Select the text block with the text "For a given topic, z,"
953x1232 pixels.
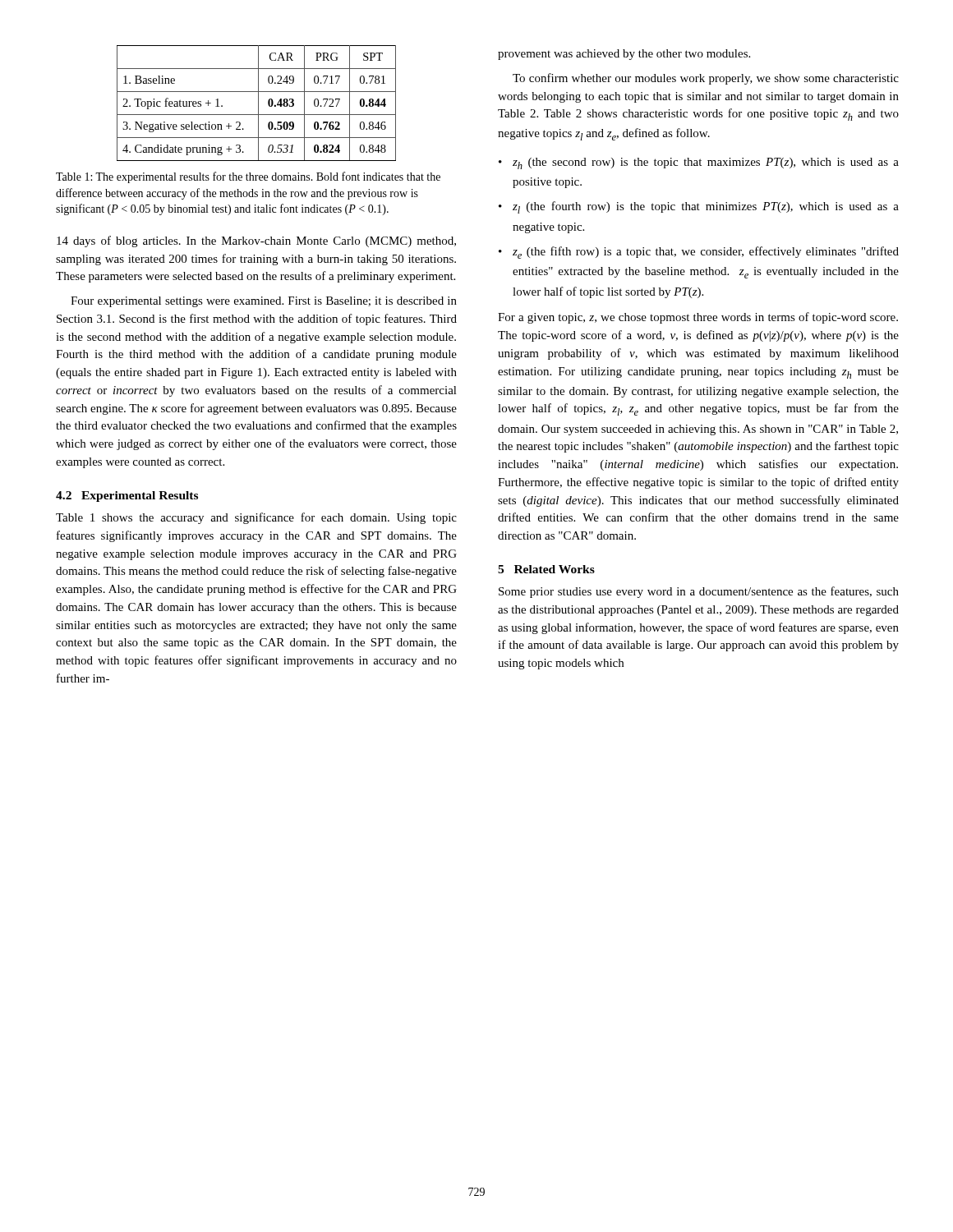click(x=698, y=427)
